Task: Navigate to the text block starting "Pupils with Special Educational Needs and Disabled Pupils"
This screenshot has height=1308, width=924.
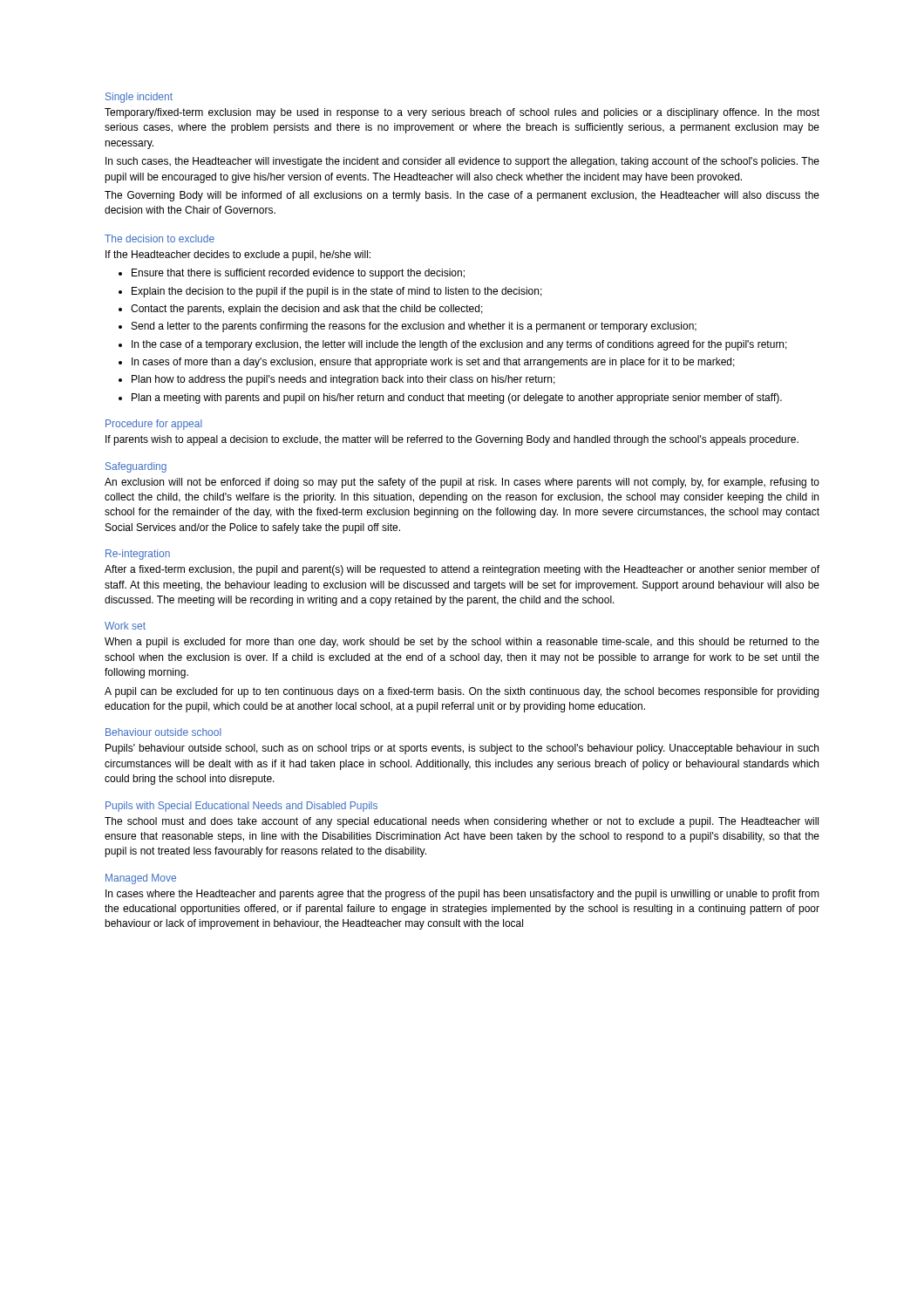Action: [x=241, y=805]
